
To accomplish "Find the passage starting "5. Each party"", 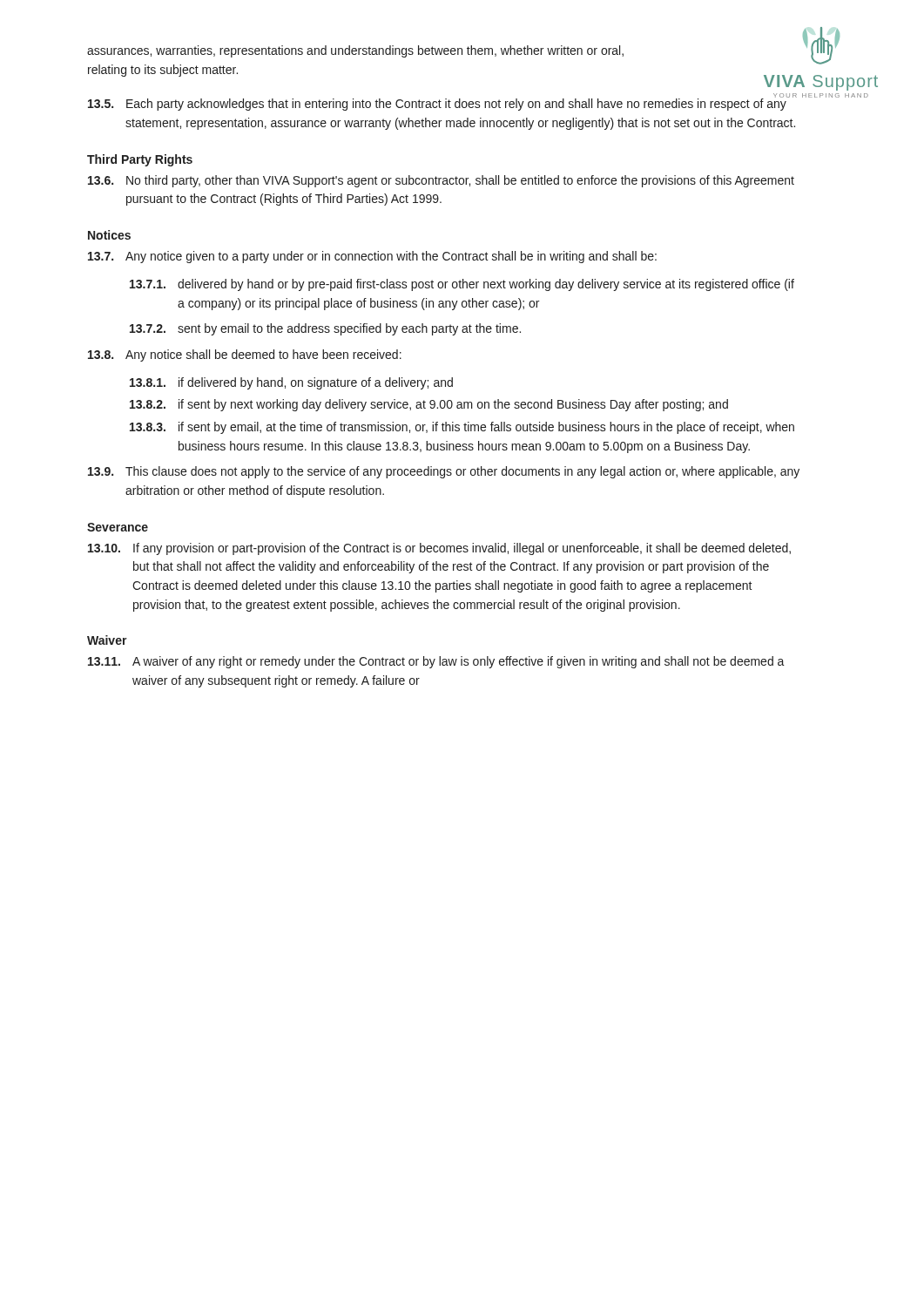I will pyautogui.click(x=444, y=114).
